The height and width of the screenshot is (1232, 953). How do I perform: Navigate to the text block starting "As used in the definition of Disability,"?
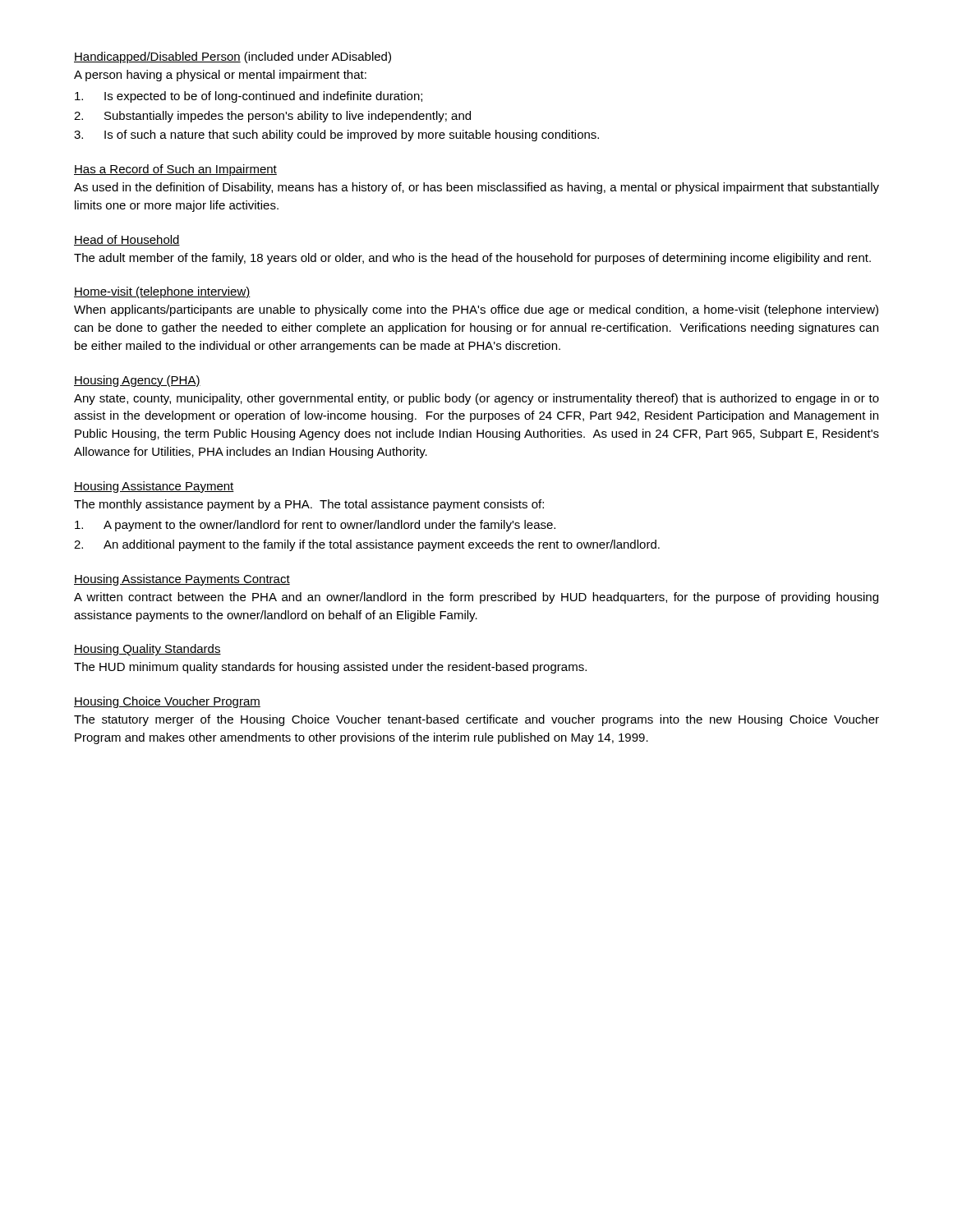pos(476,196)
